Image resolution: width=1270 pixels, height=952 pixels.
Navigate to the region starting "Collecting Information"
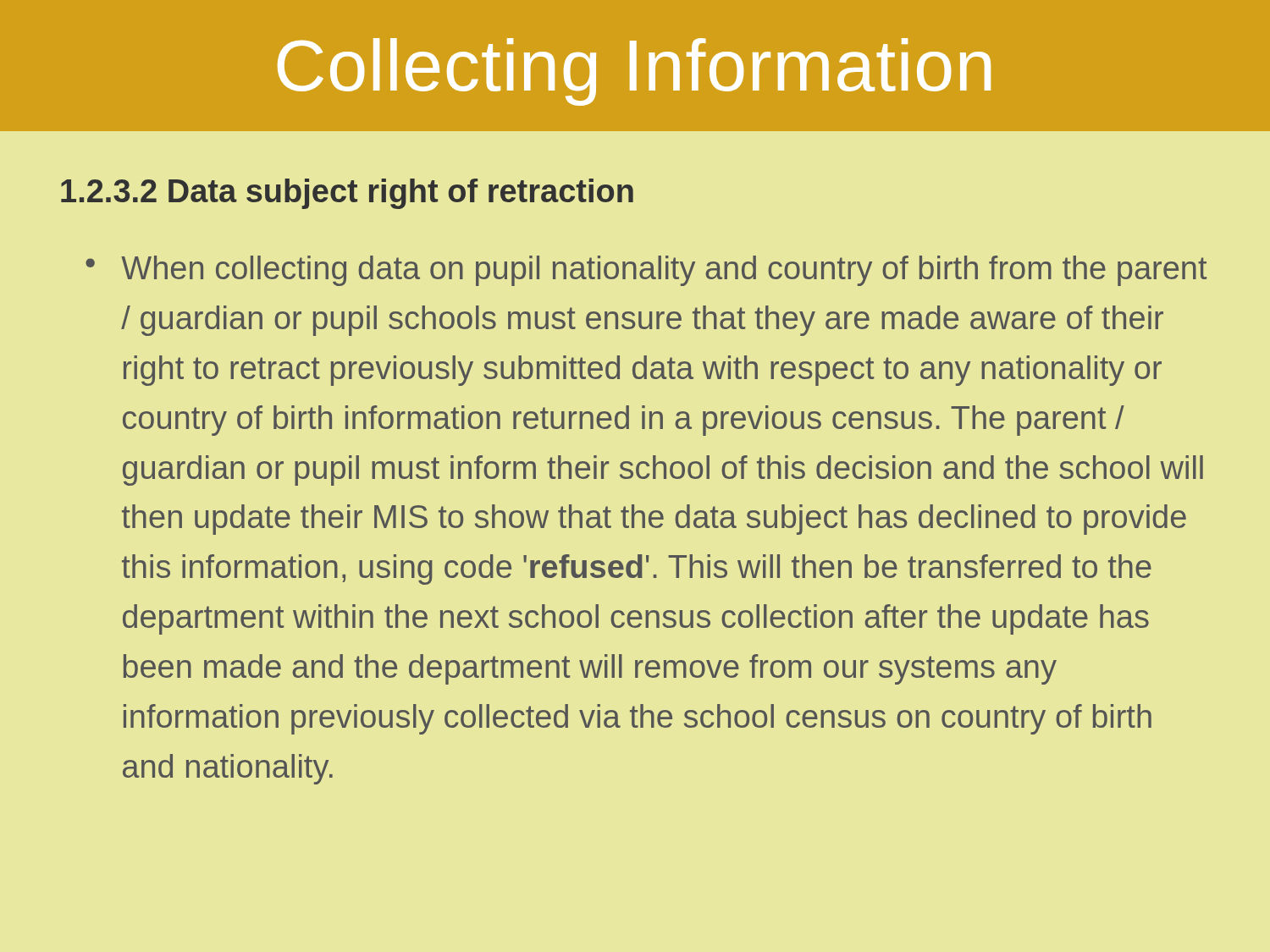635,66
